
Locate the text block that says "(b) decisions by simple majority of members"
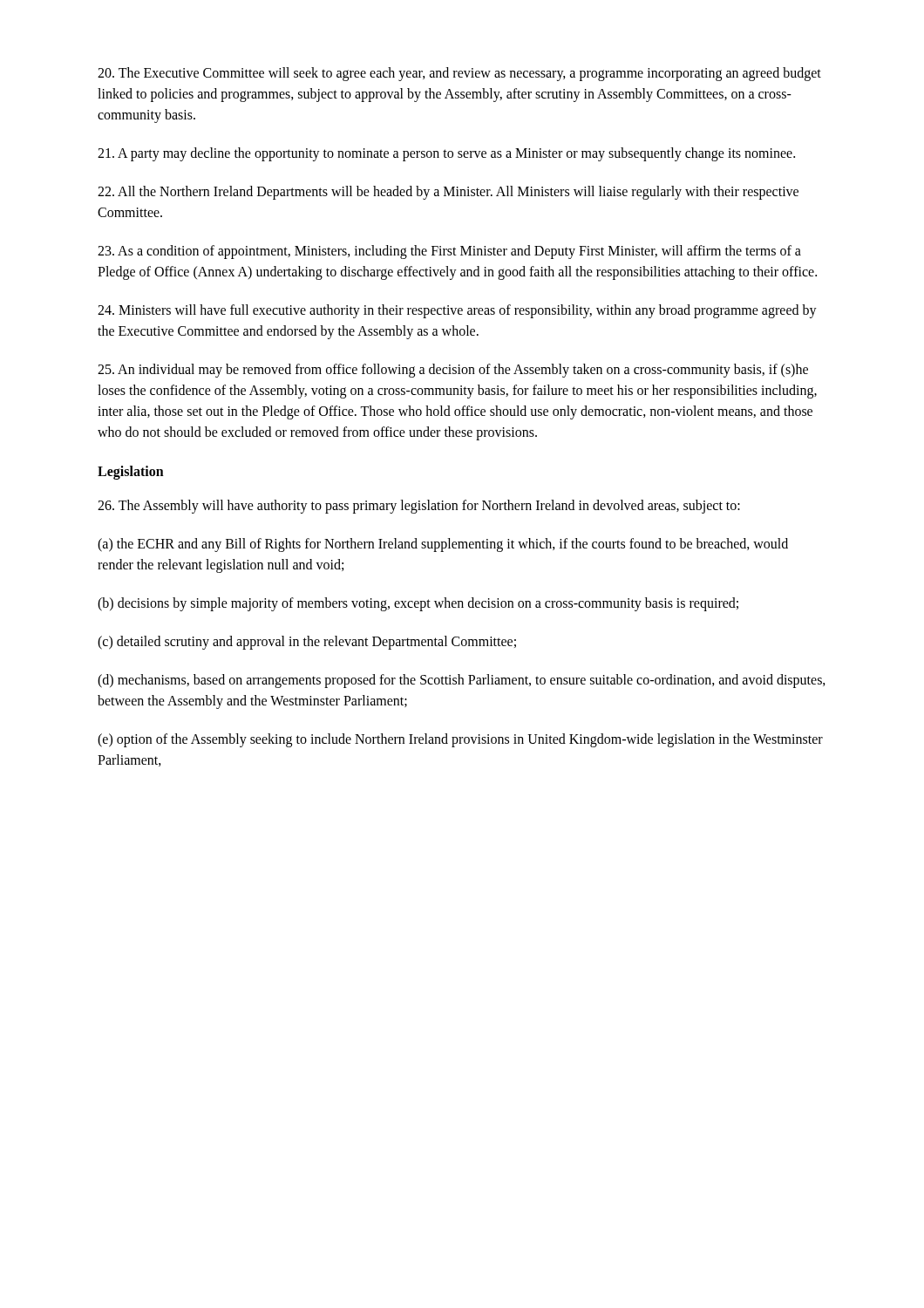coord(419,603)
